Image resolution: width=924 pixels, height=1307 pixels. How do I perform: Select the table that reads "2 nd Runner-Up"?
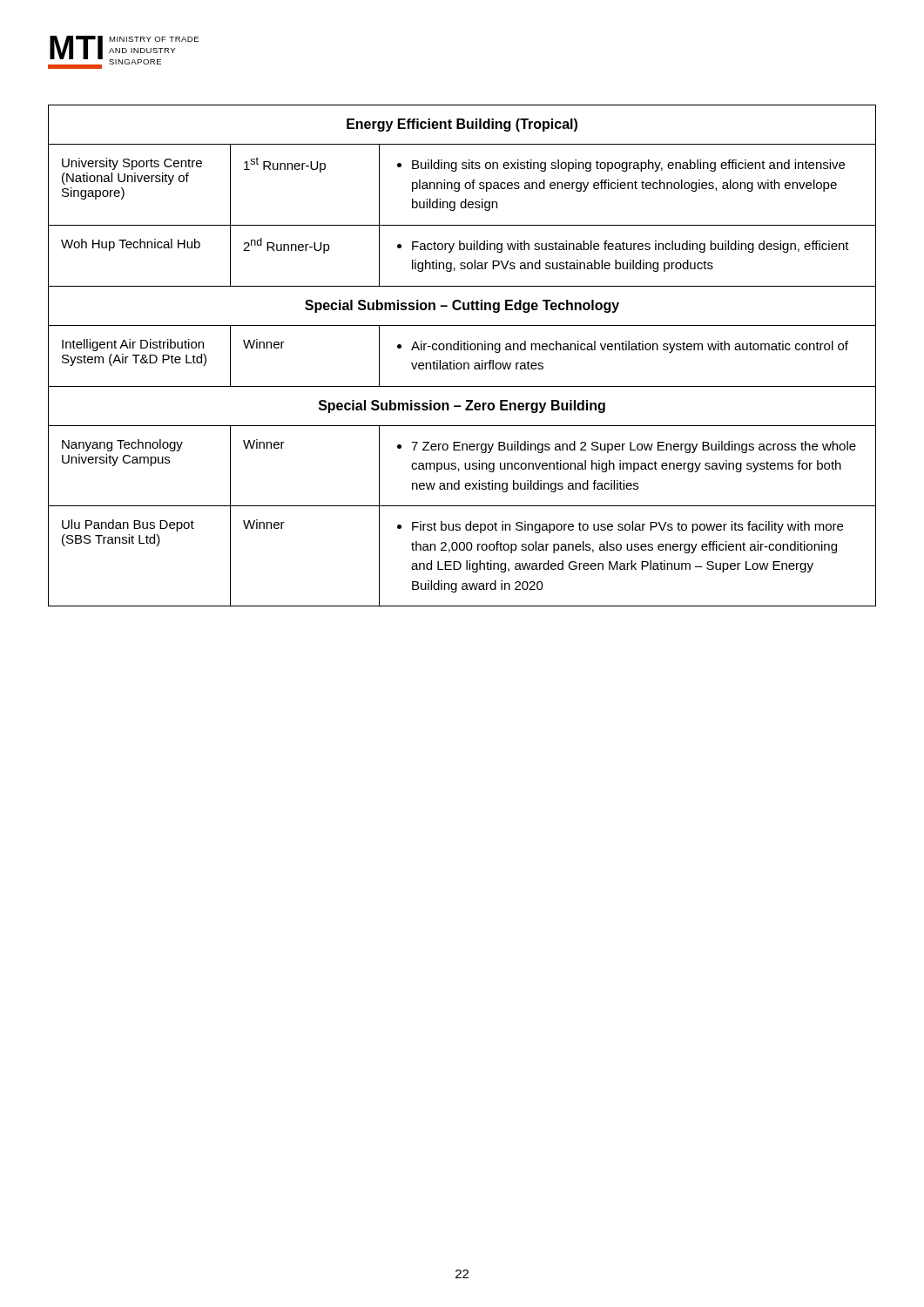pyautogui.click(x=462, y=356)
